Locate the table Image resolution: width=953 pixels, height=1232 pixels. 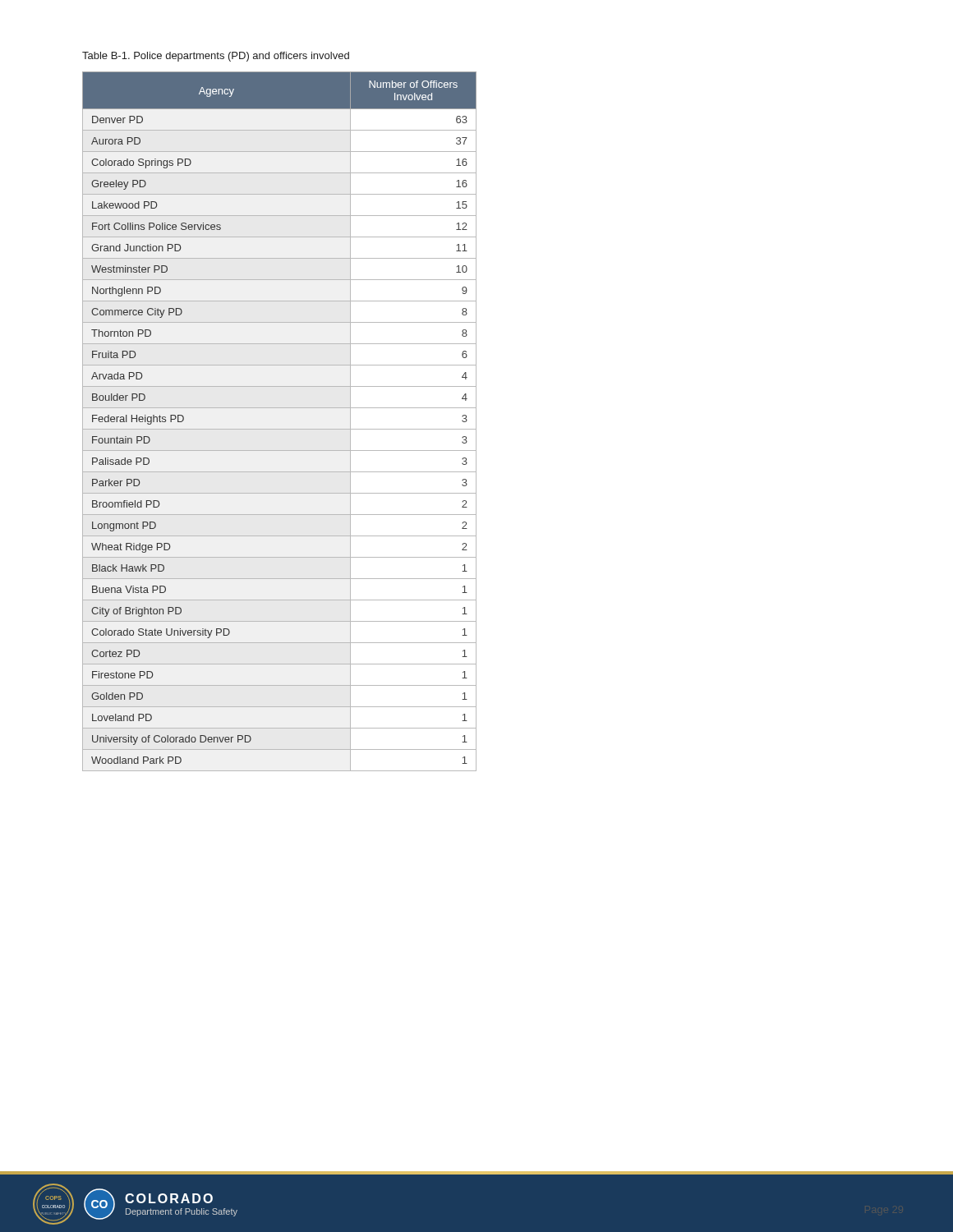coord(476,421)
